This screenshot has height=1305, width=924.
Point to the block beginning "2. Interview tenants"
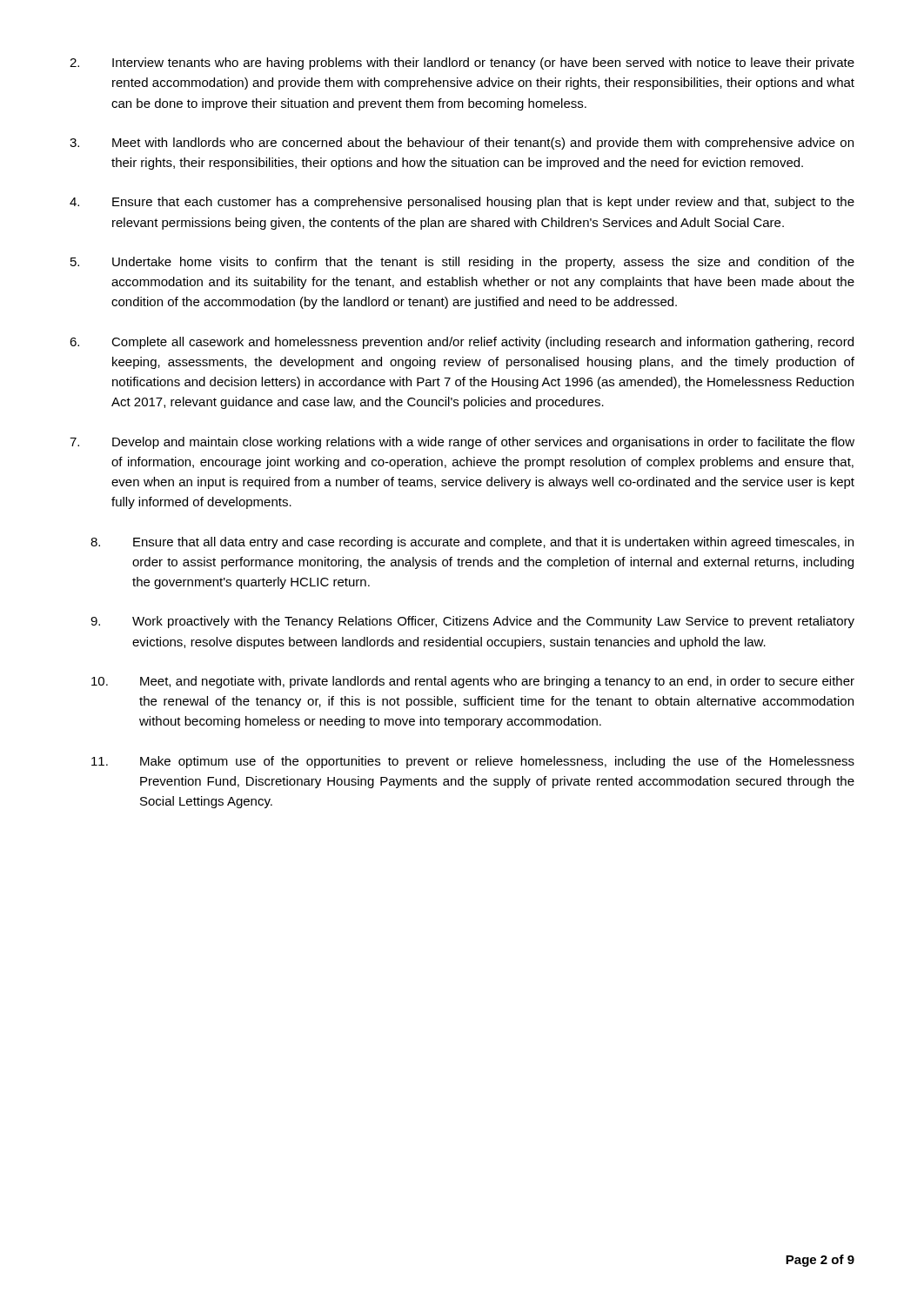point(462,83)
